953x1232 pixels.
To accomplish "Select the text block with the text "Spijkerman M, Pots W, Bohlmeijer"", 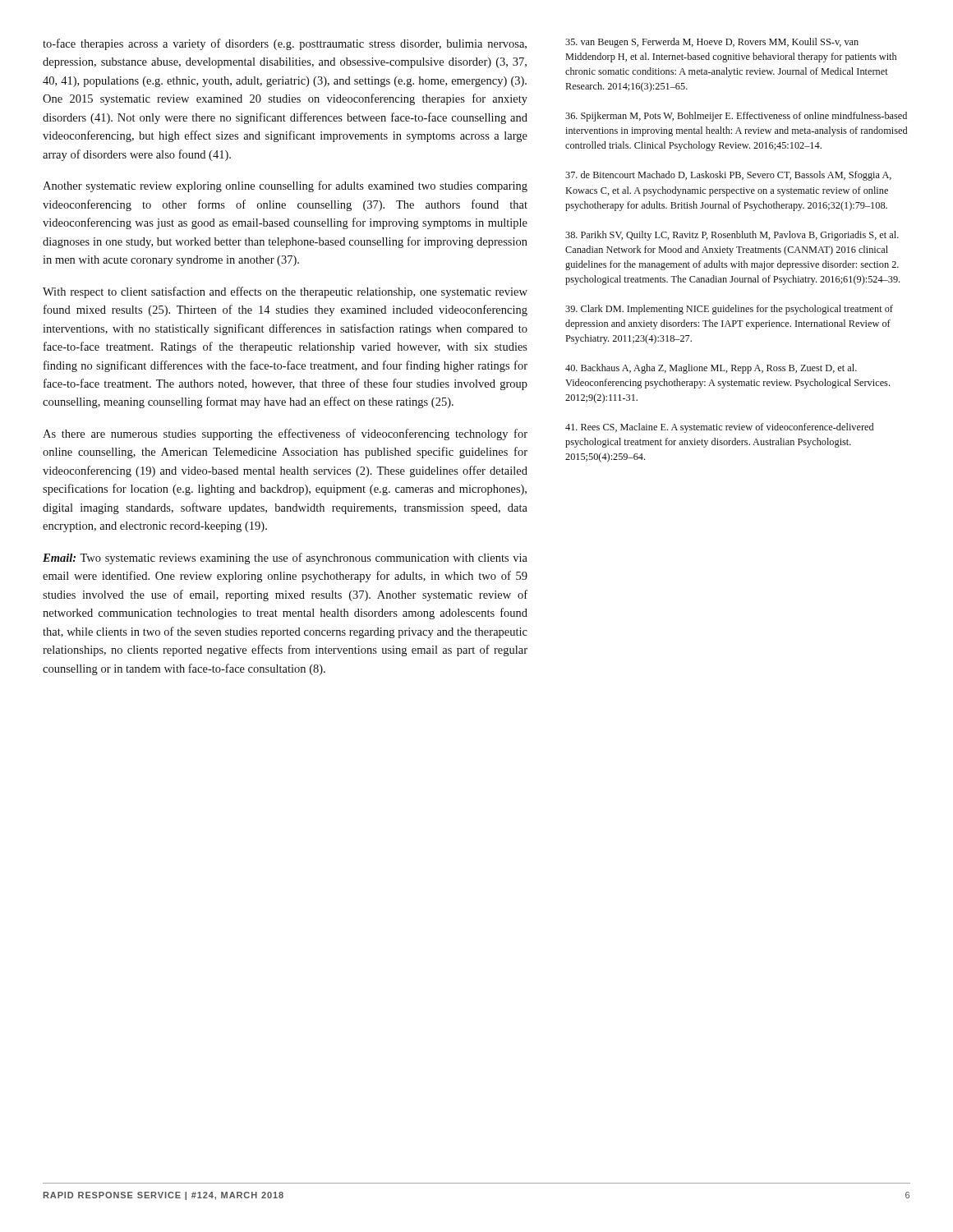I will pos(736,131).
